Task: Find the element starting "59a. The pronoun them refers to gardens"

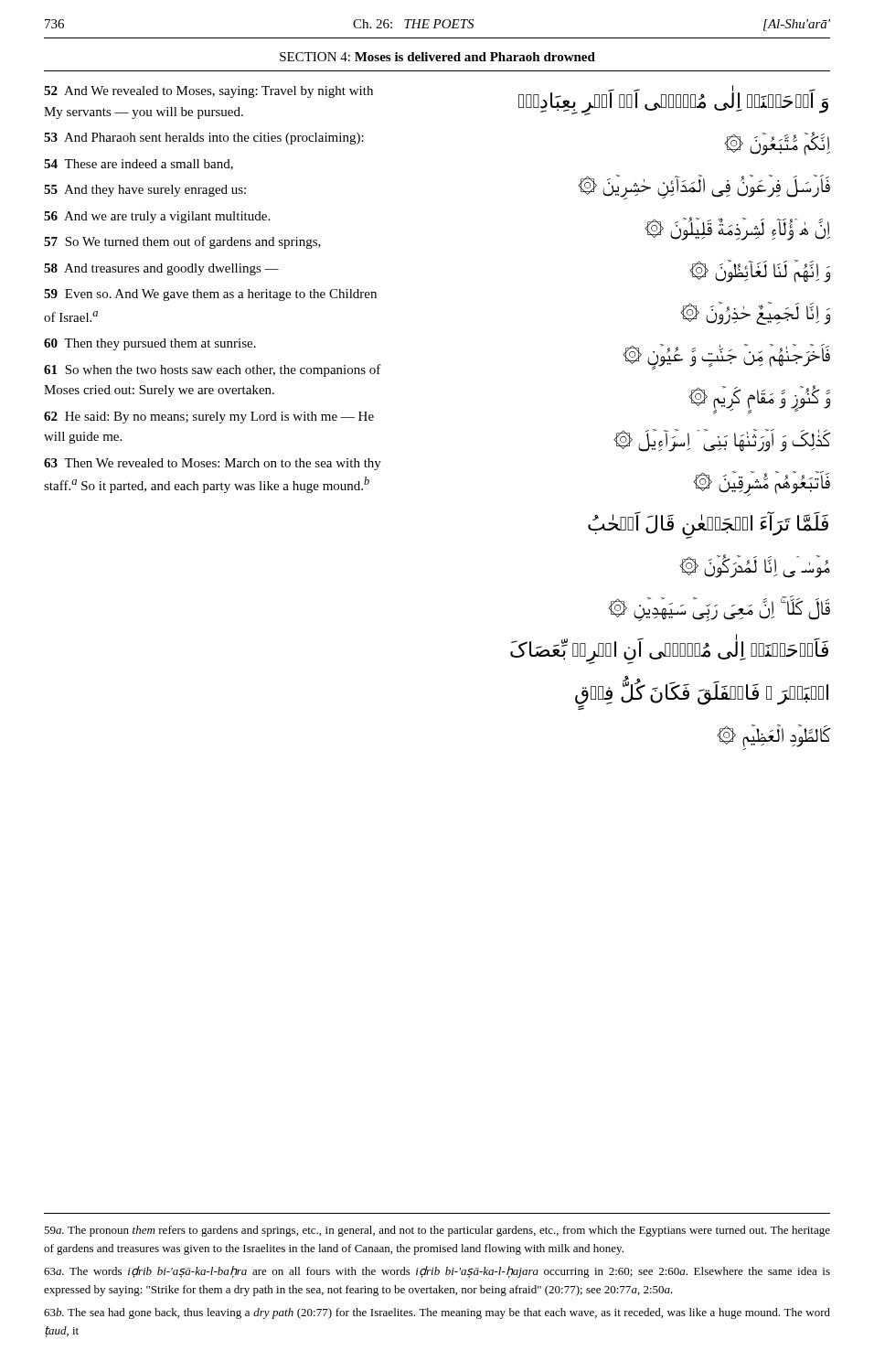Action: [437, 1239]
